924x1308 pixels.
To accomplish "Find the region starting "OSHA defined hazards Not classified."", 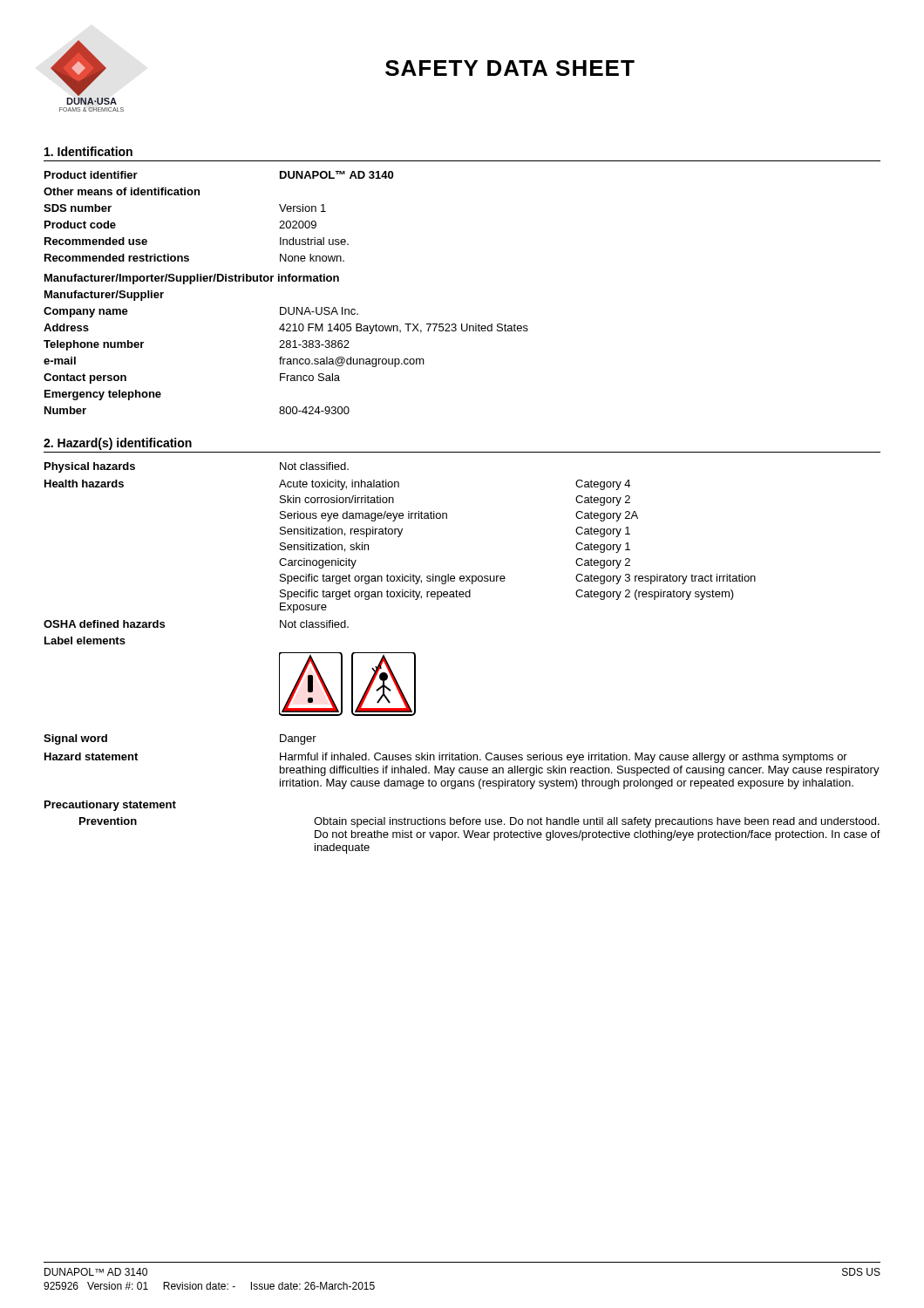I will tap(102, 623).
